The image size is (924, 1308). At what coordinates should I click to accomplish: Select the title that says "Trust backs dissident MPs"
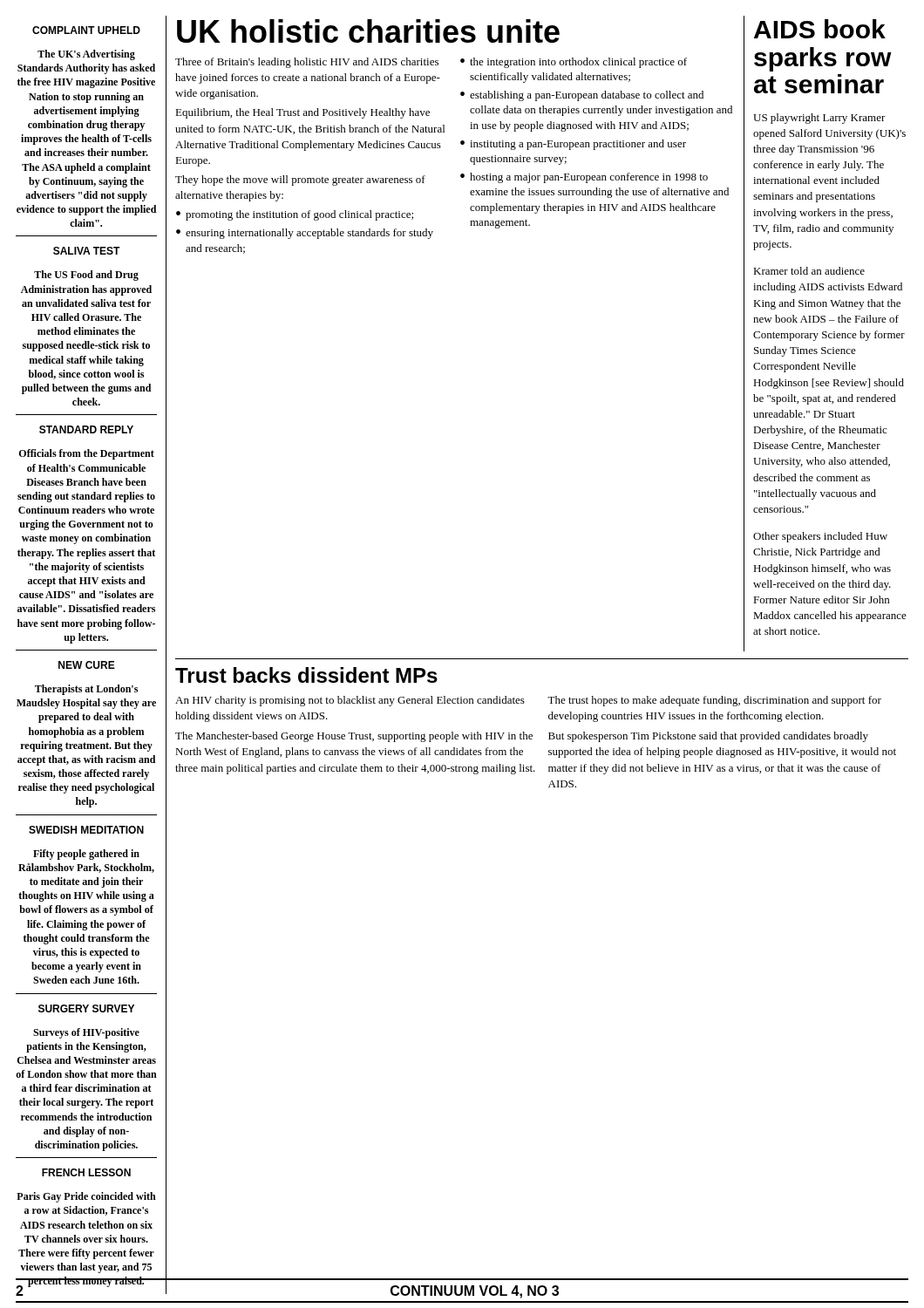[306, 675]
